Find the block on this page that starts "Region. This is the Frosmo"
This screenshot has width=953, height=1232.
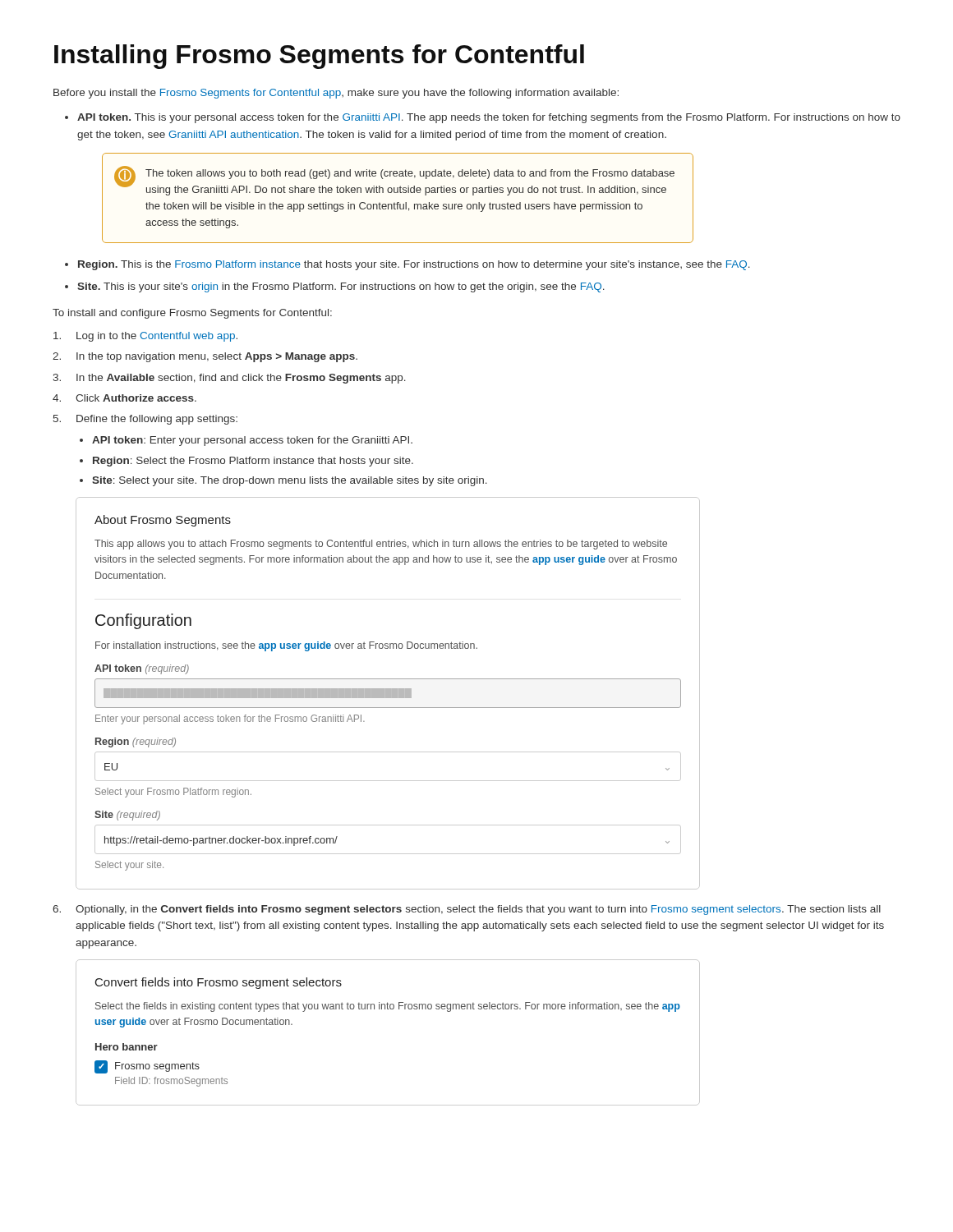(489, 265)
